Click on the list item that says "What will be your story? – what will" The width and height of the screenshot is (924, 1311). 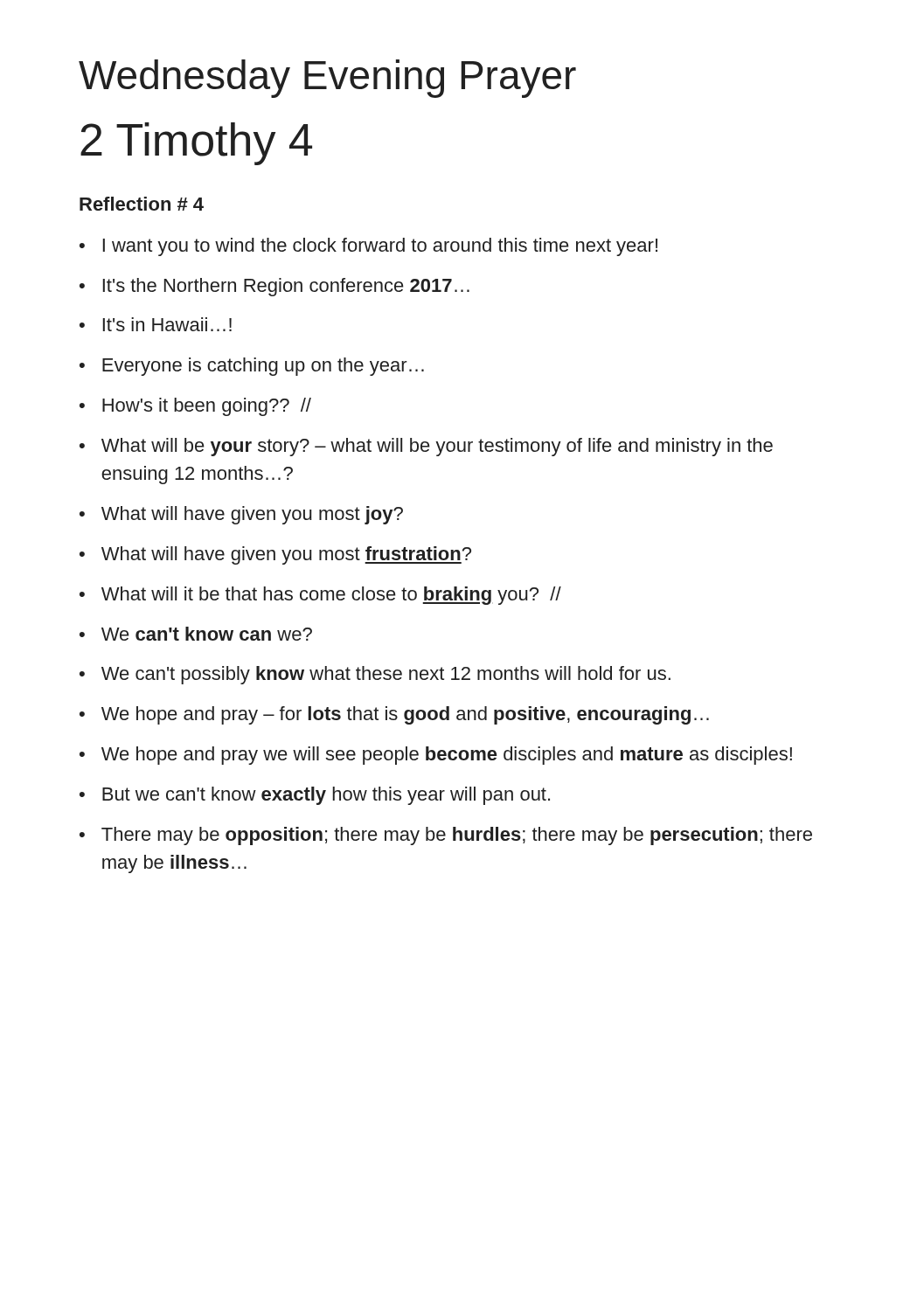click(473, 460)
